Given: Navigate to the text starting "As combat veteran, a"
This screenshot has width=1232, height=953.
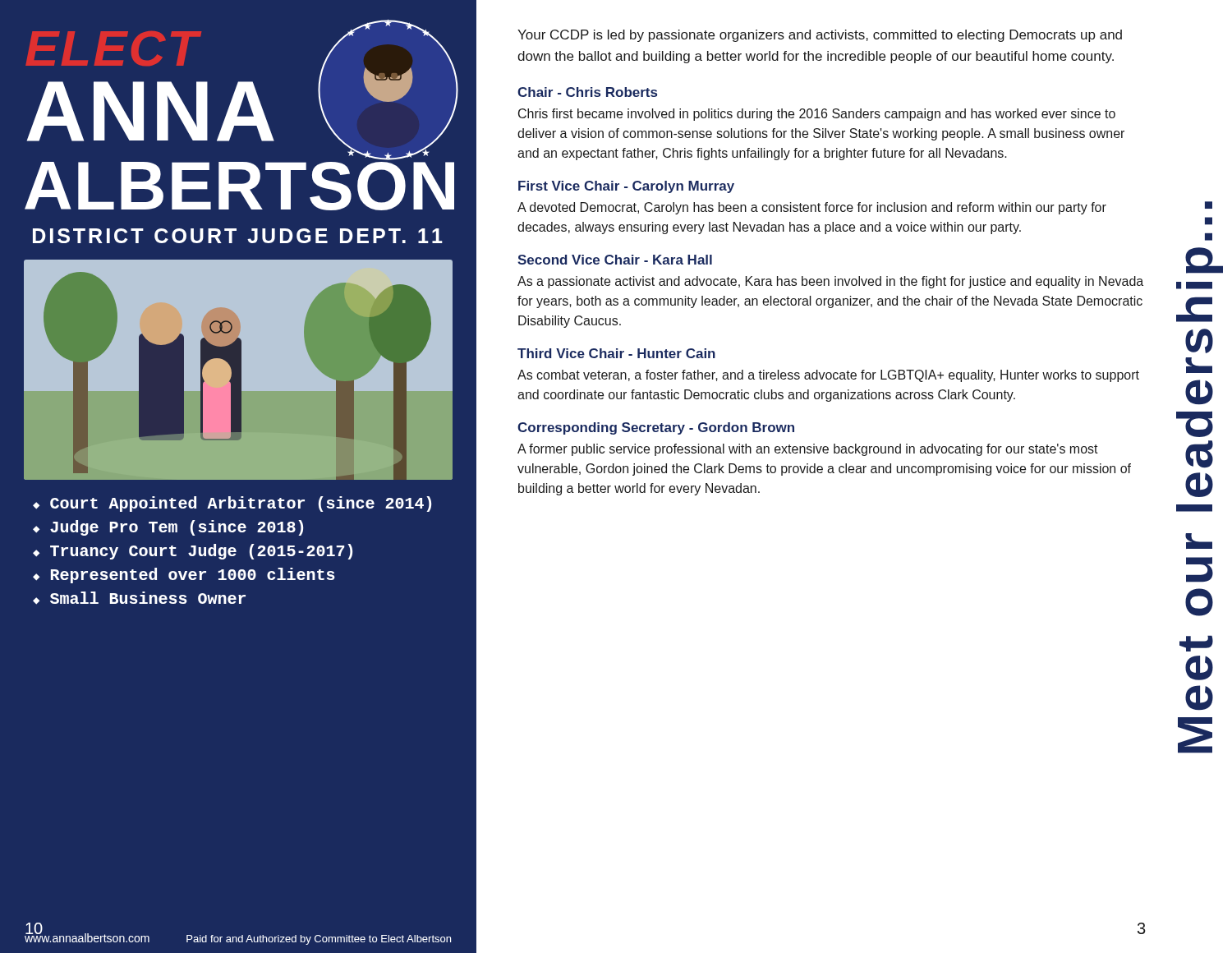Looking at the screenshot, I should pos(828,385).
